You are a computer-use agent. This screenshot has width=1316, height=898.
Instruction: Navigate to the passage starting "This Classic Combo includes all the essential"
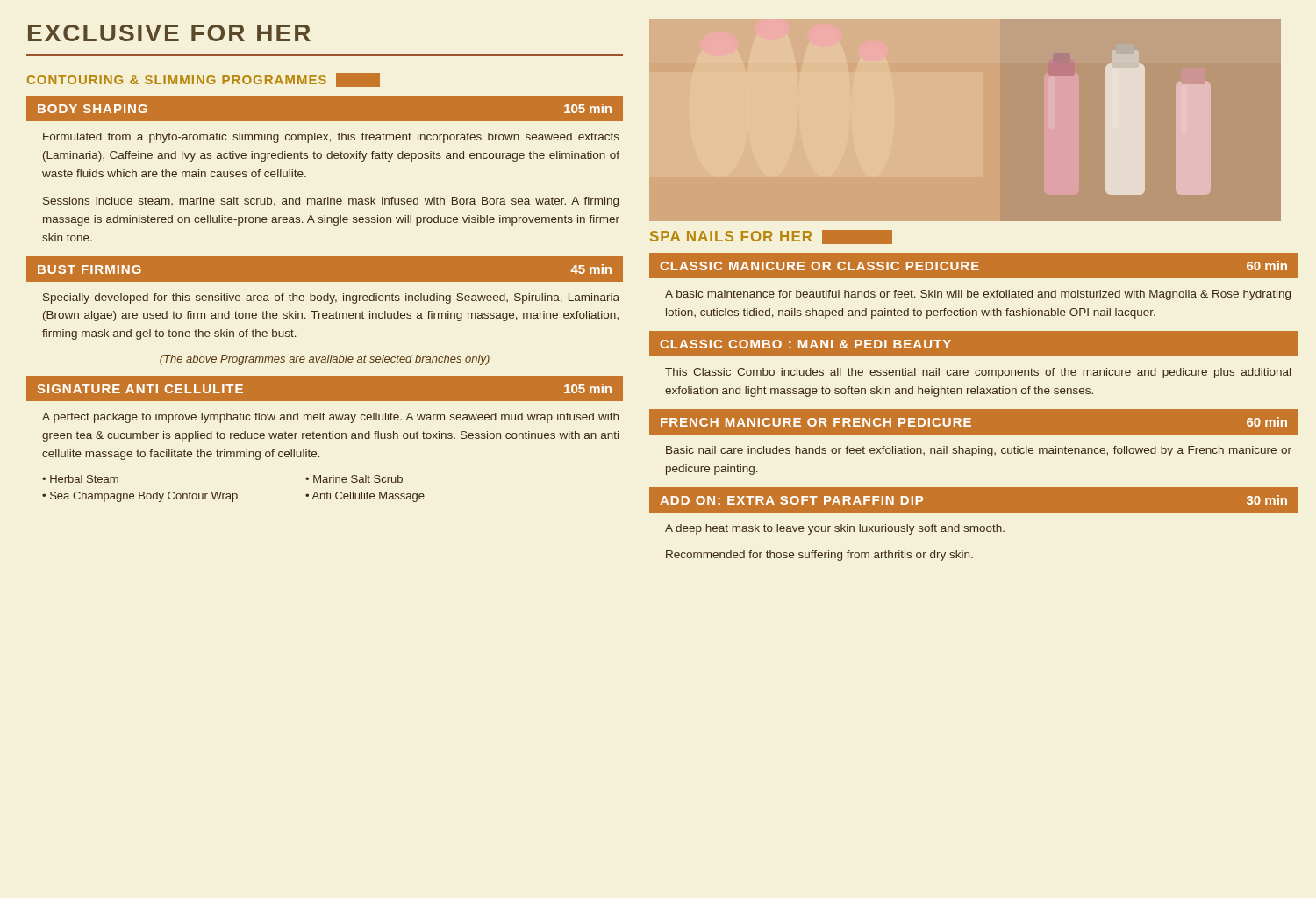click(x=978, y=381)
